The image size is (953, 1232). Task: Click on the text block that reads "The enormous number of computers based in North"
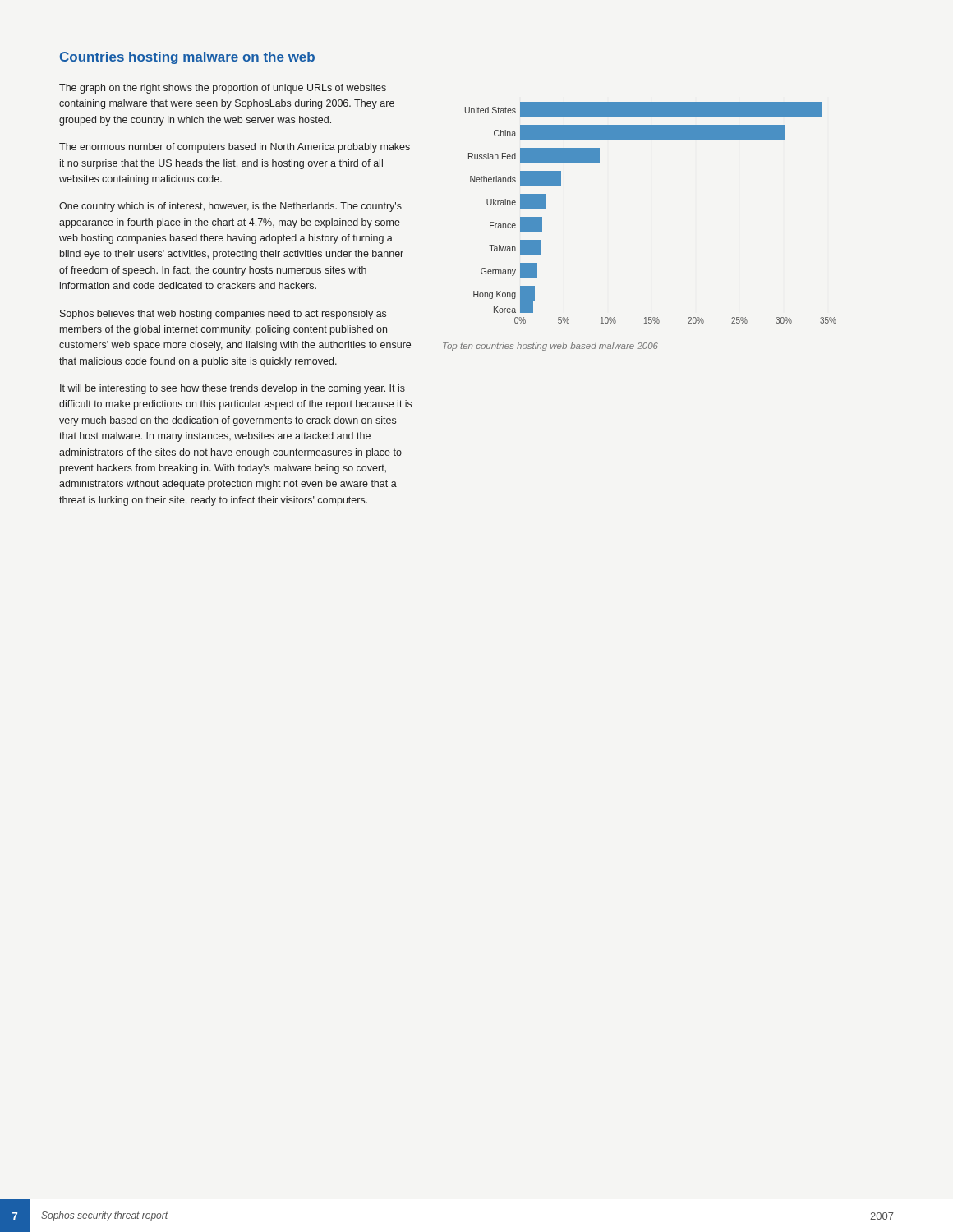coord(235,163)
